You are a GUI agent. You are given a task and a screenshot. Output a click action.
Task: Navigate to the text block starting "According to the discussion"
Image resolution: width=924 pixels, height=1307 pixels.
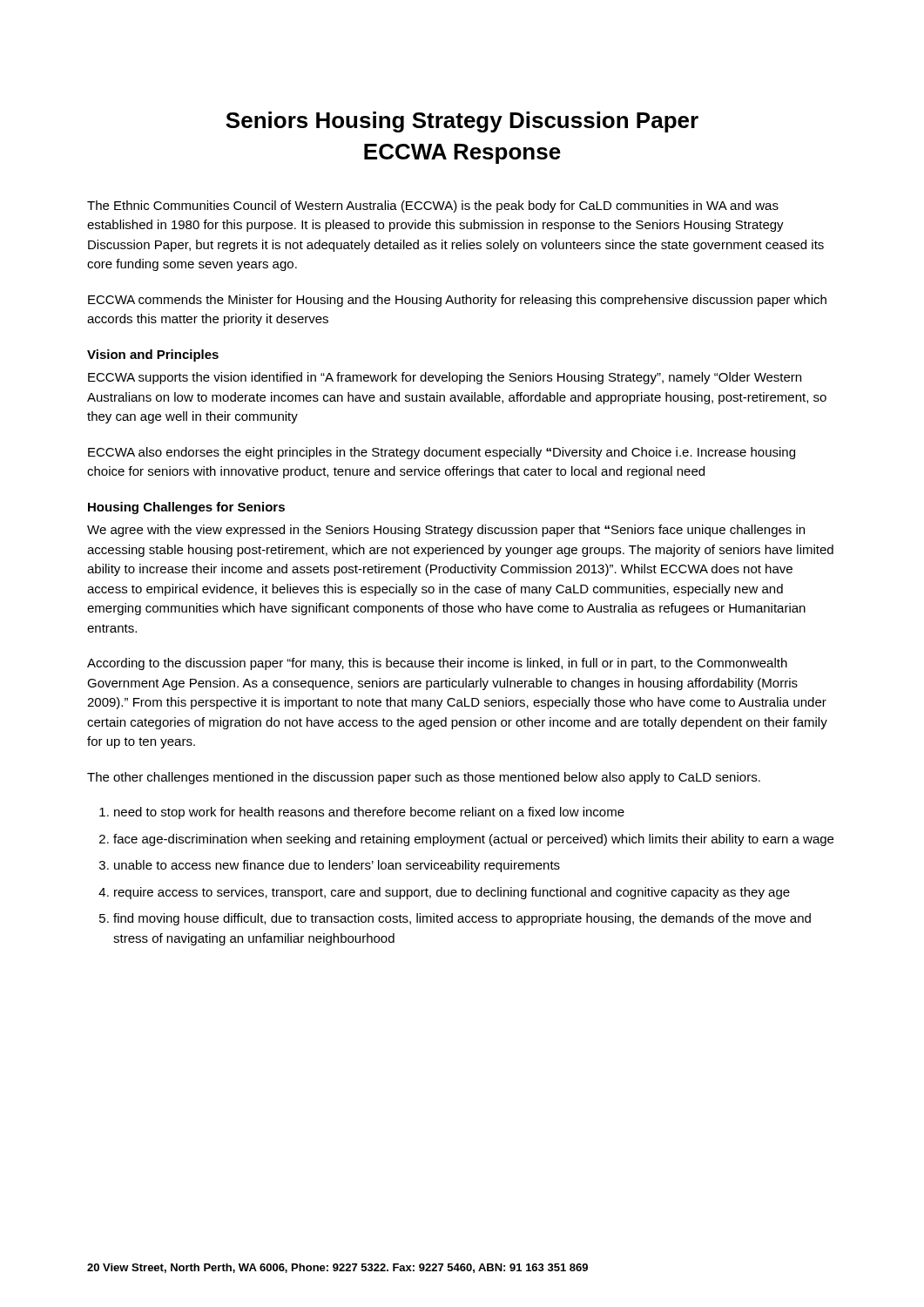[457, 702]
